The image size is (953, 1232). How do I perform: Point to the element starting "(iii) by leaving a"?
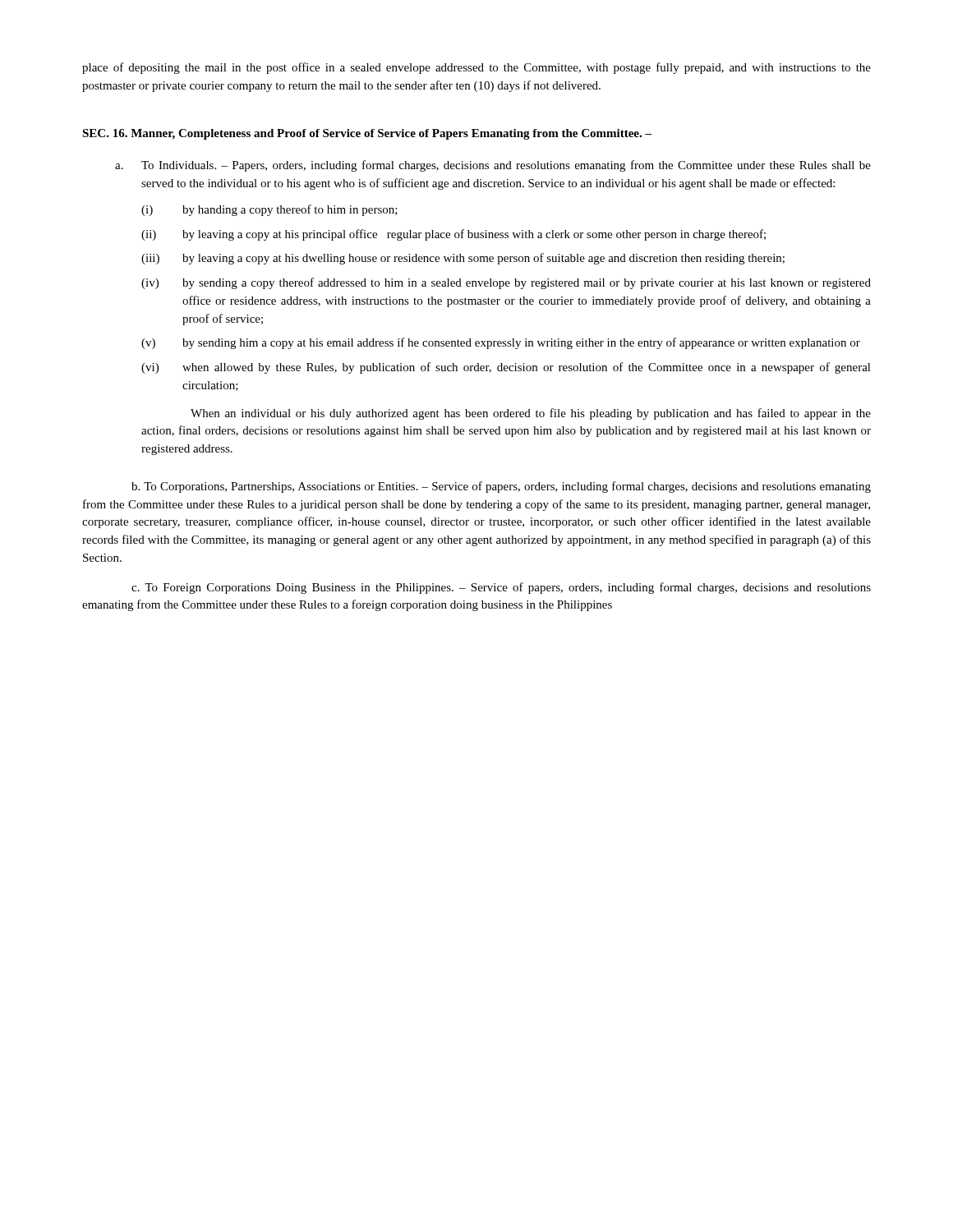tap(506, 259)
